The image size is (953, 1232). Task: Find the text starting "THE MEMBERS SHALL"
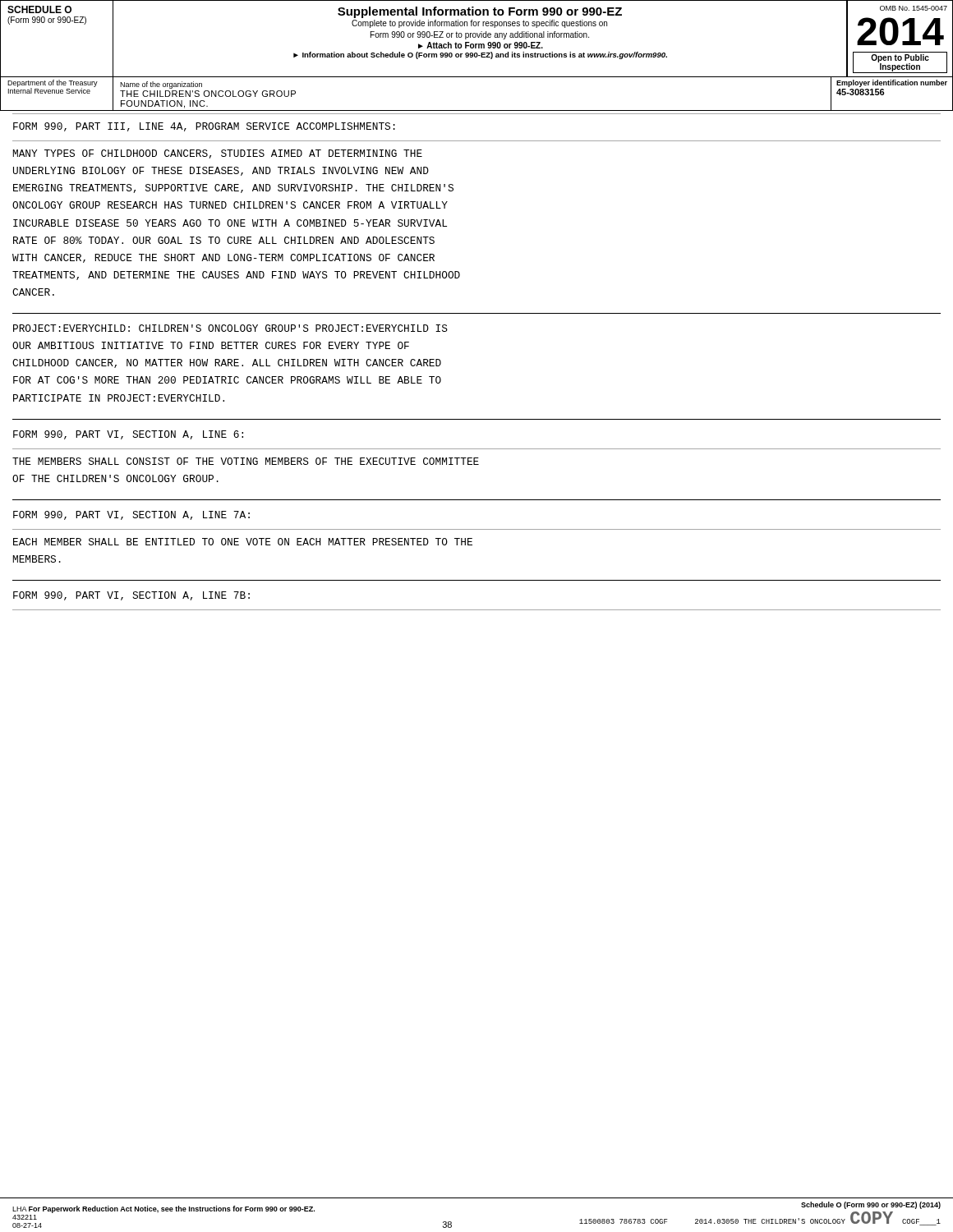(246, 470)
